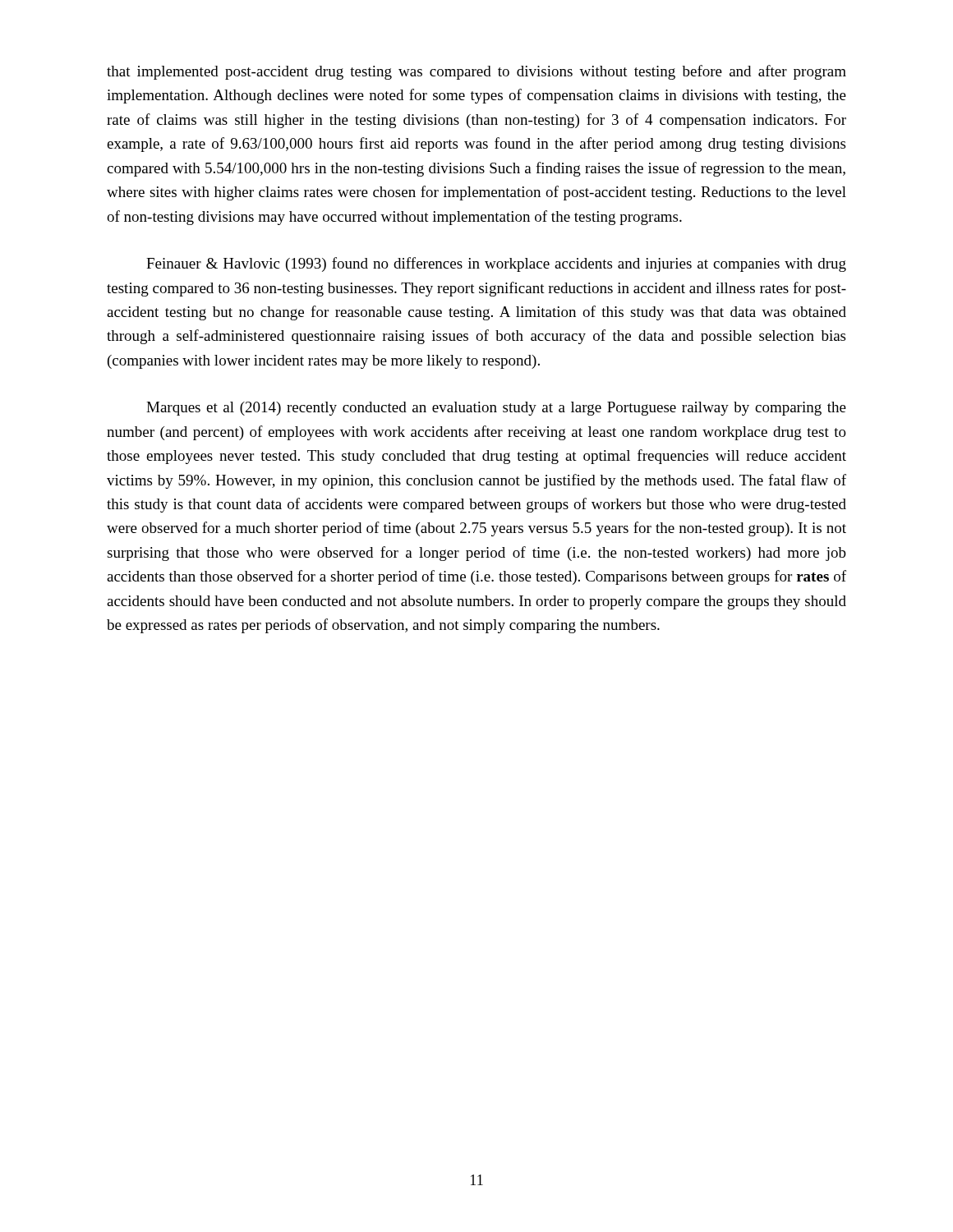Point to the block starting "Marques et al (2014) recently conducted an evaluation"

[476, 516]
